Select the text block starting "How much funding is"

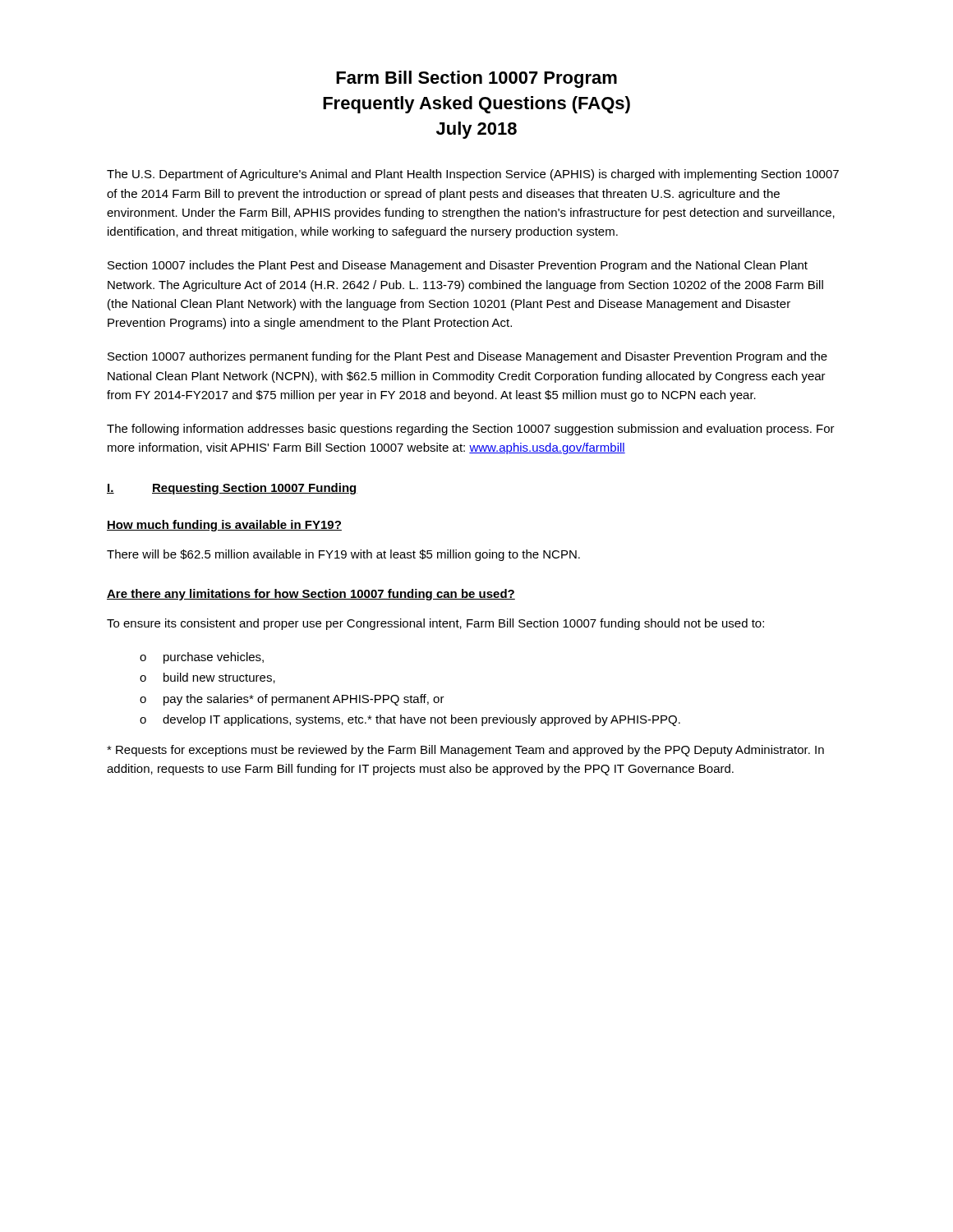point(224,524)
